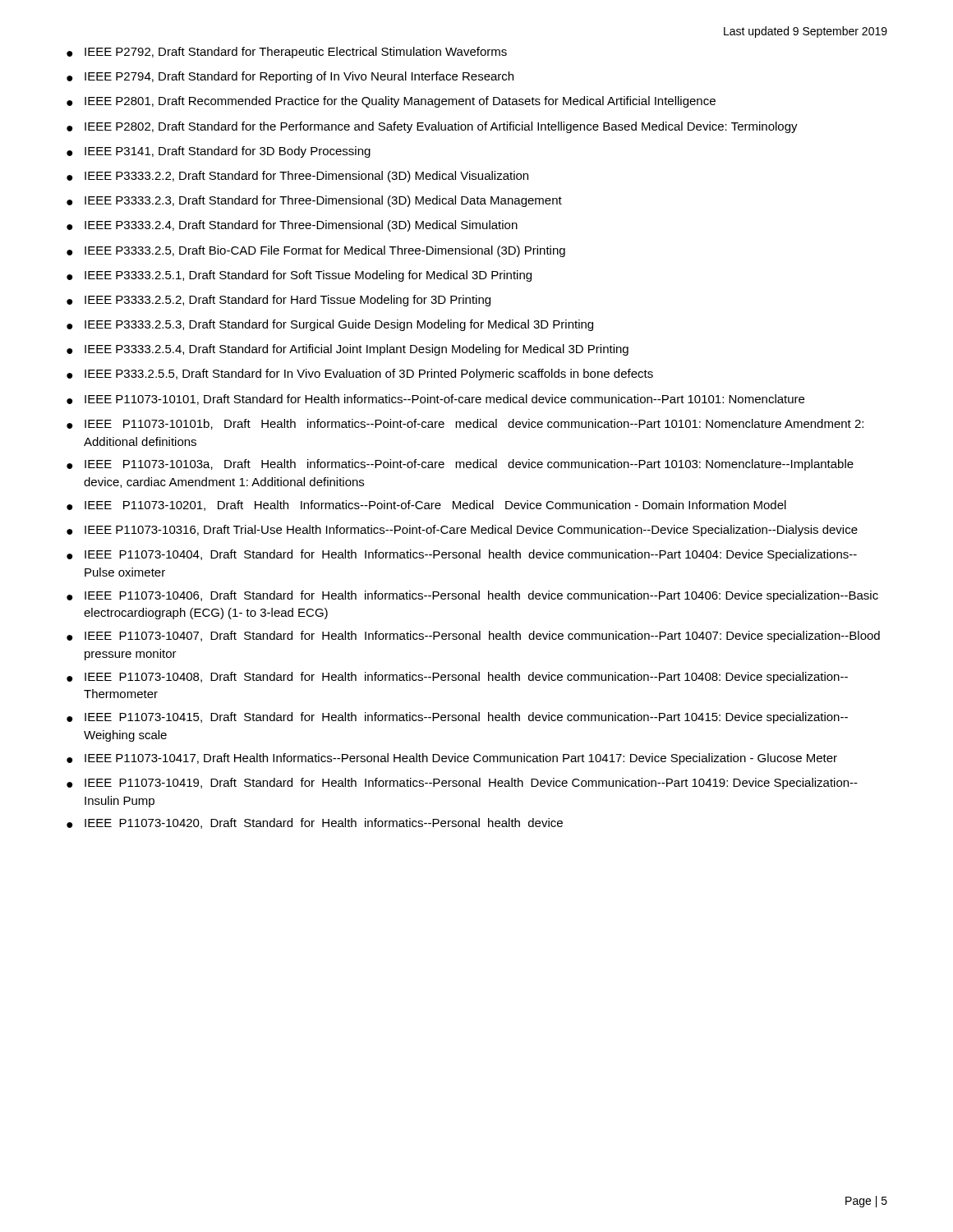The height and width of the screenshot is (1232, 953).
Task: Navigate to the block starting "● IEEE P333.2.5.5, Draft Standard for In Vivo"
Action: pyautogui.click(x=476, y=375)
